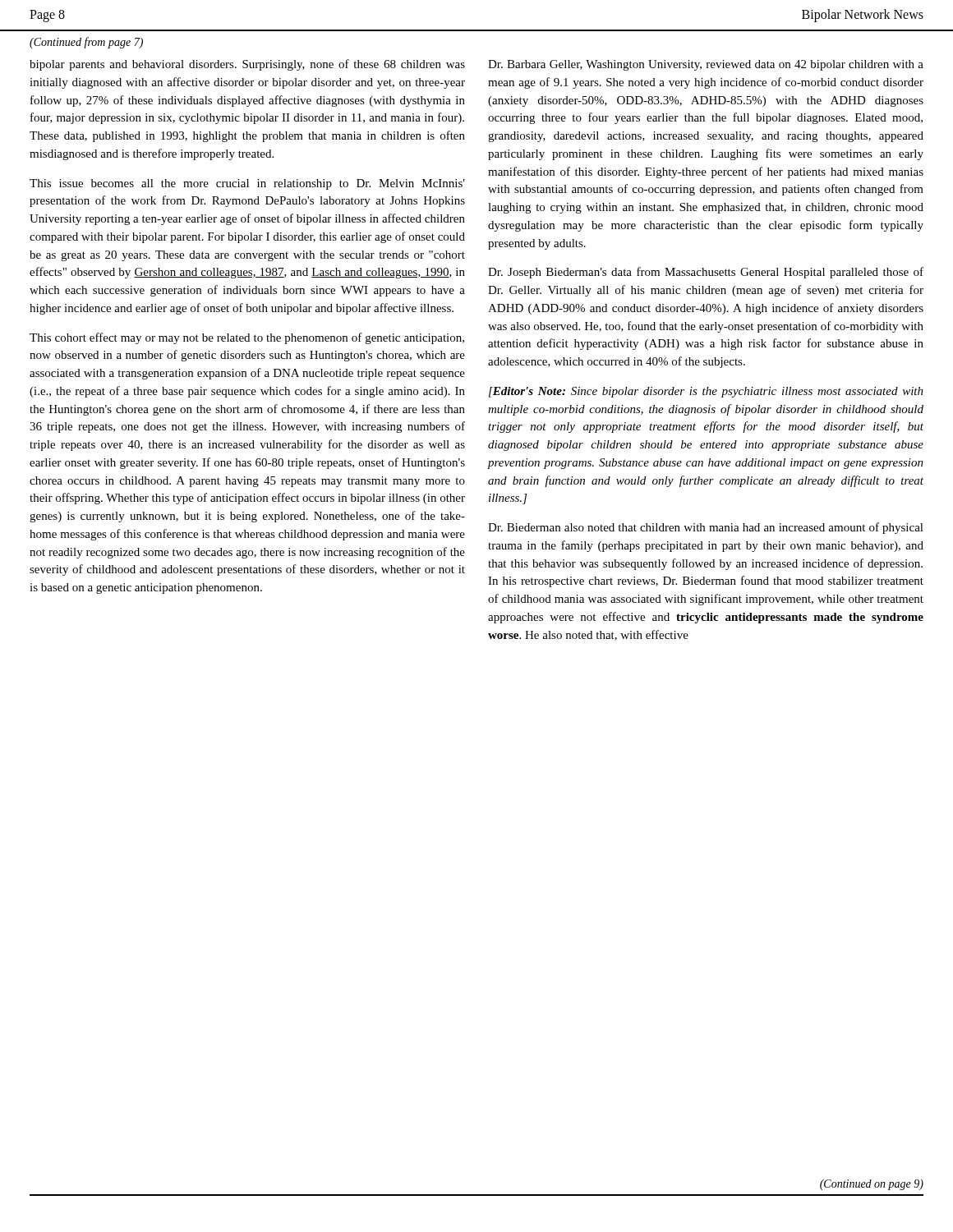Image resolution: width=953 pixels, height=1232 pixels.
Task: Select the text block with the text "Dr. Barbara Geller, Washington"
Action: coord(706,153)
